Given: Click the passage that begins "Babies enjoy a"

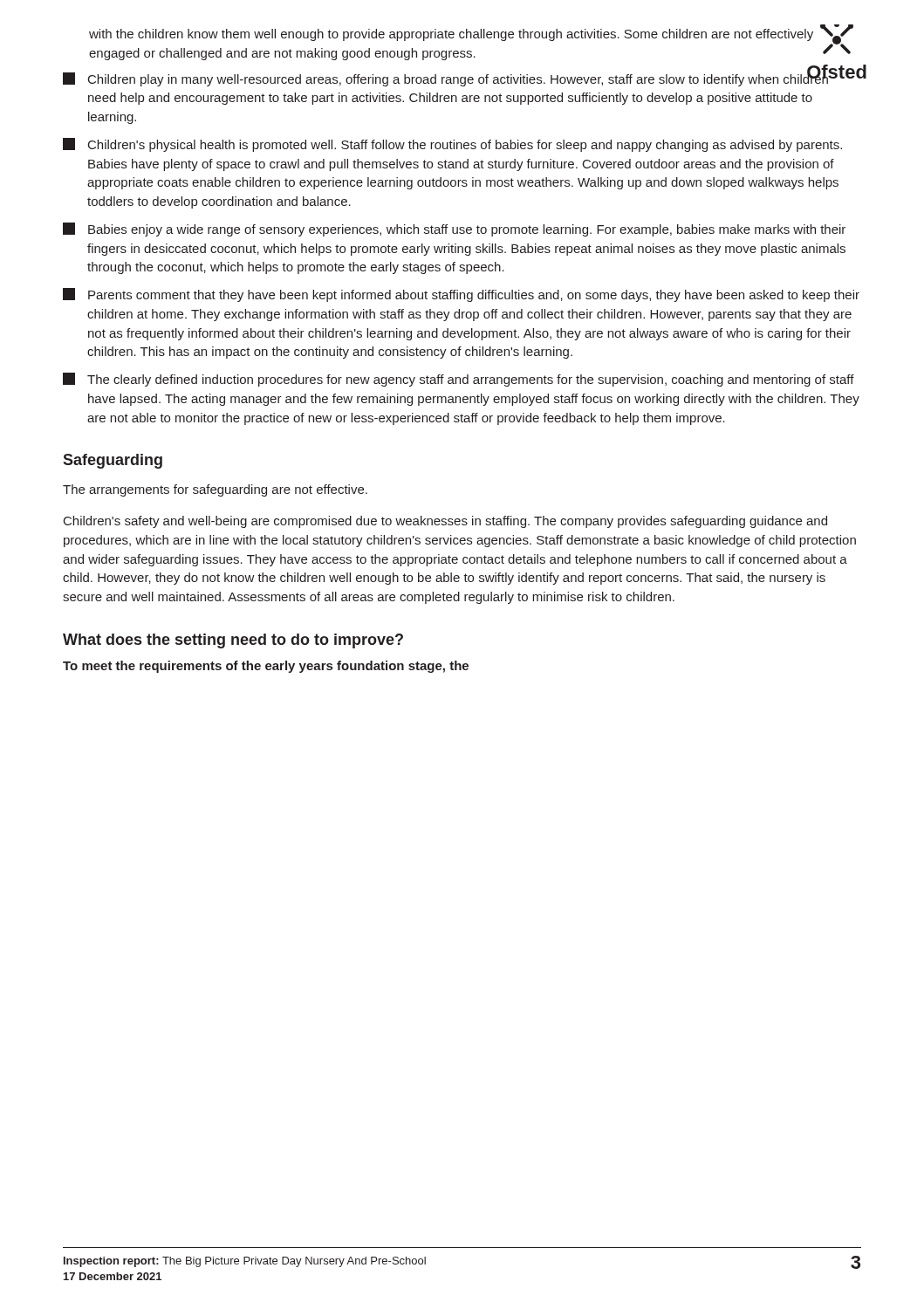Looking at the screenshot, I should click(462, 248).
